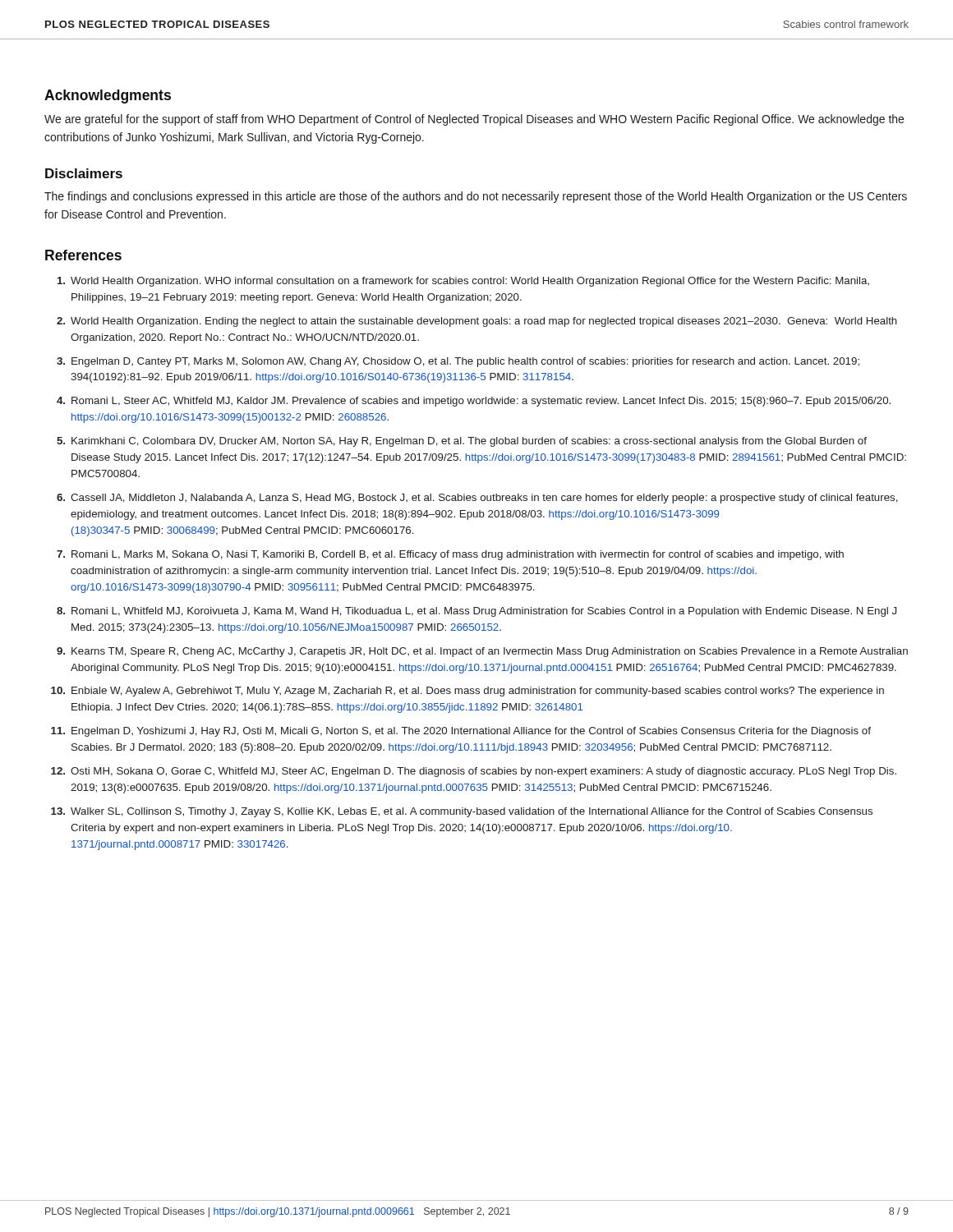
Task: Locate the block of text that opens with "The findings and"
Action: (476, 205)
